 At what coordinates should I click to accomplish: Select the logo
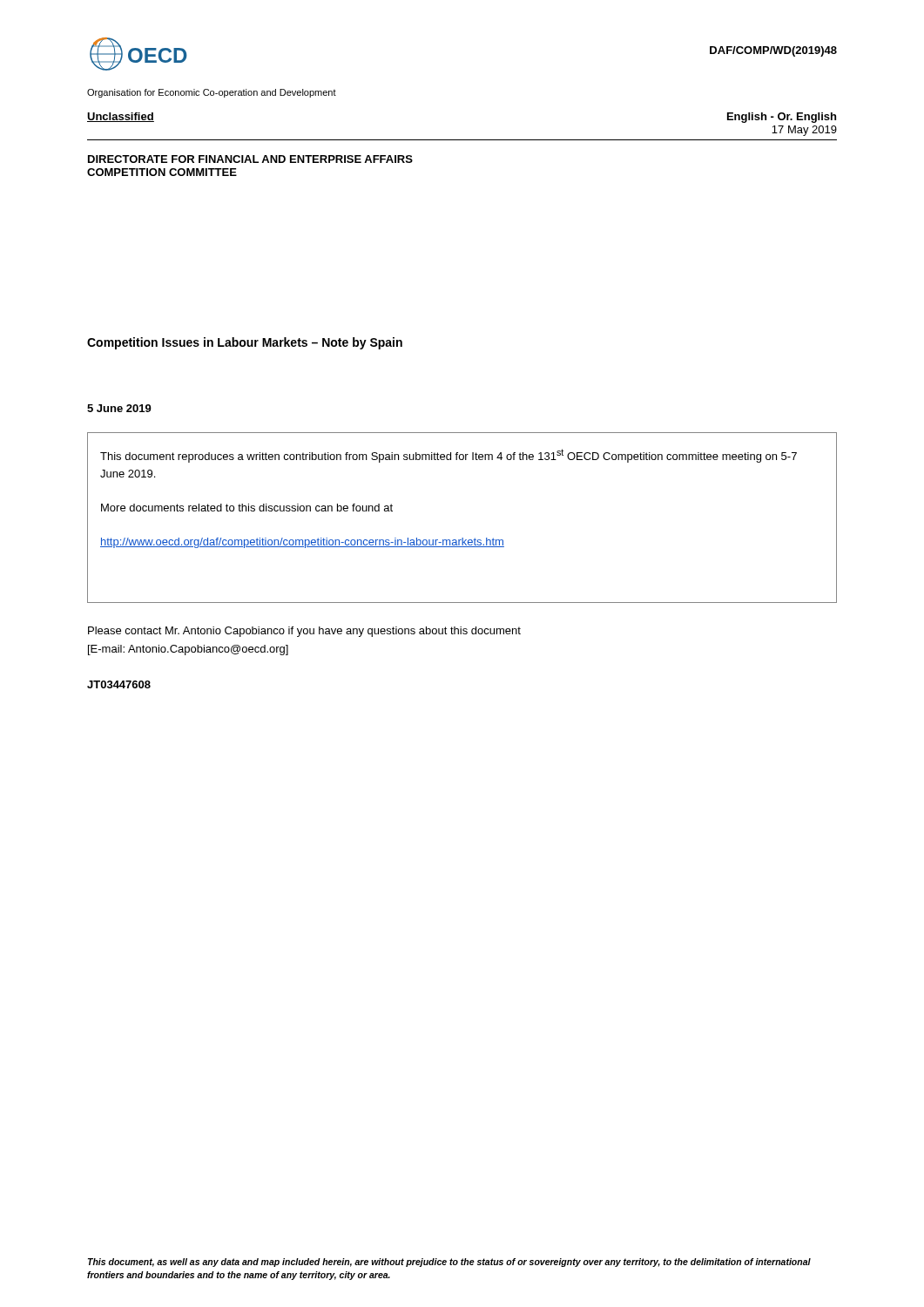click(139, 60)
